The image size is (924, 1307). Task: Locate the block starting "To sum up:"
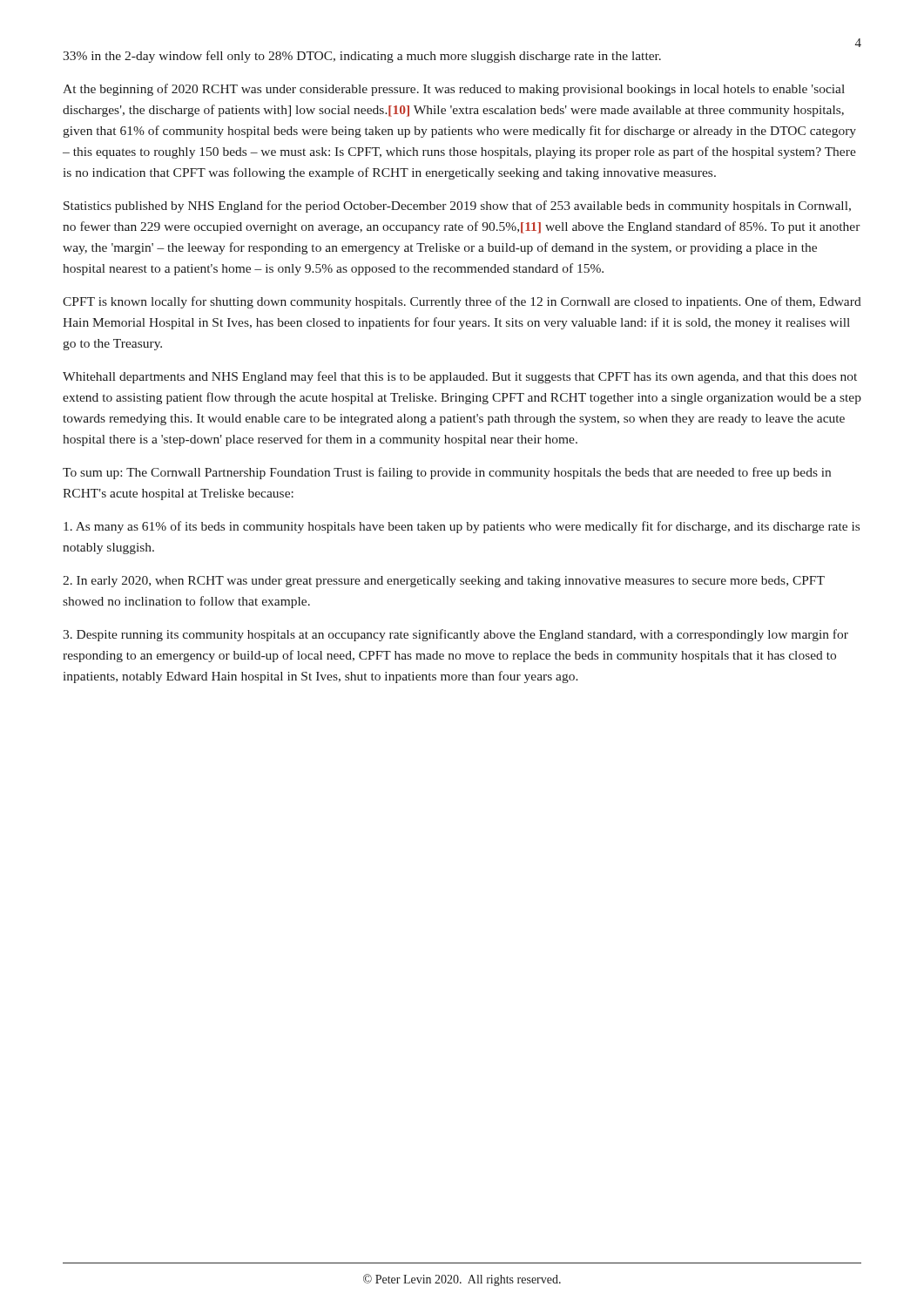462,483
